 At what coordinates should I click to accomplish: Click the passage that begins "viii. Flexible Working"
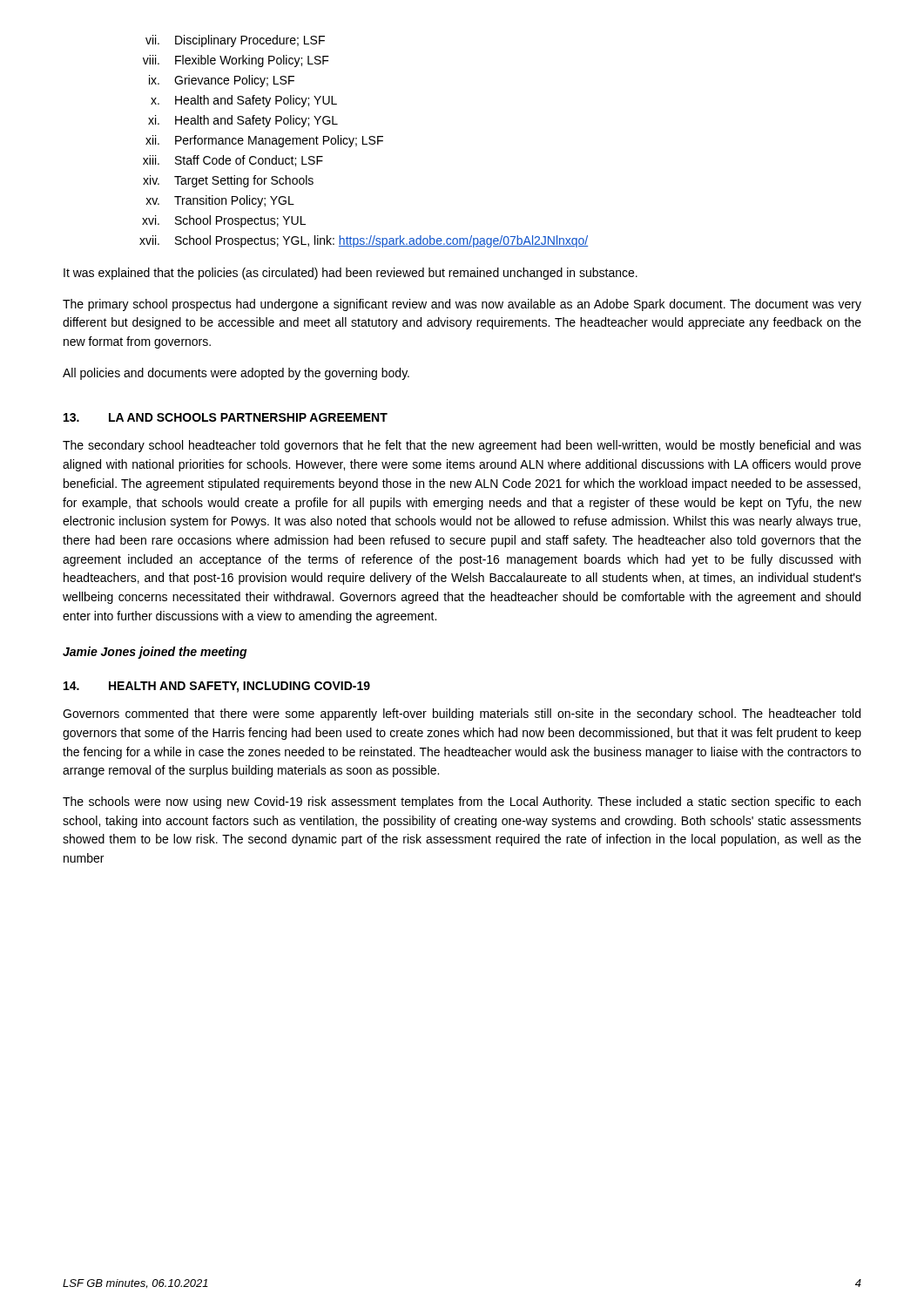click(236, 61)
